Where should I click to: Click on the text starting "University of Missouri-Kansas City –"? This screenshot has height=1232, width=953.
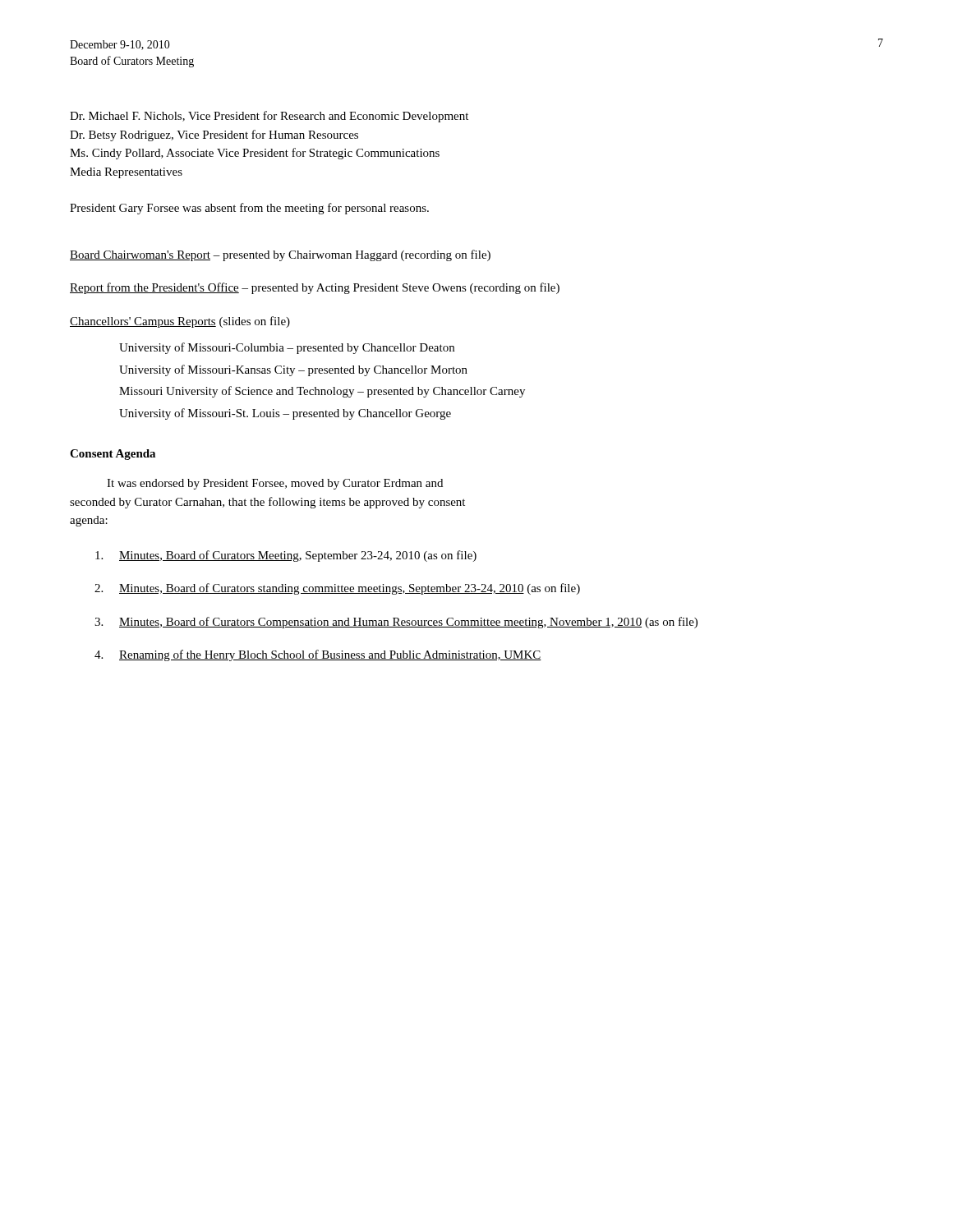point(293,369)
